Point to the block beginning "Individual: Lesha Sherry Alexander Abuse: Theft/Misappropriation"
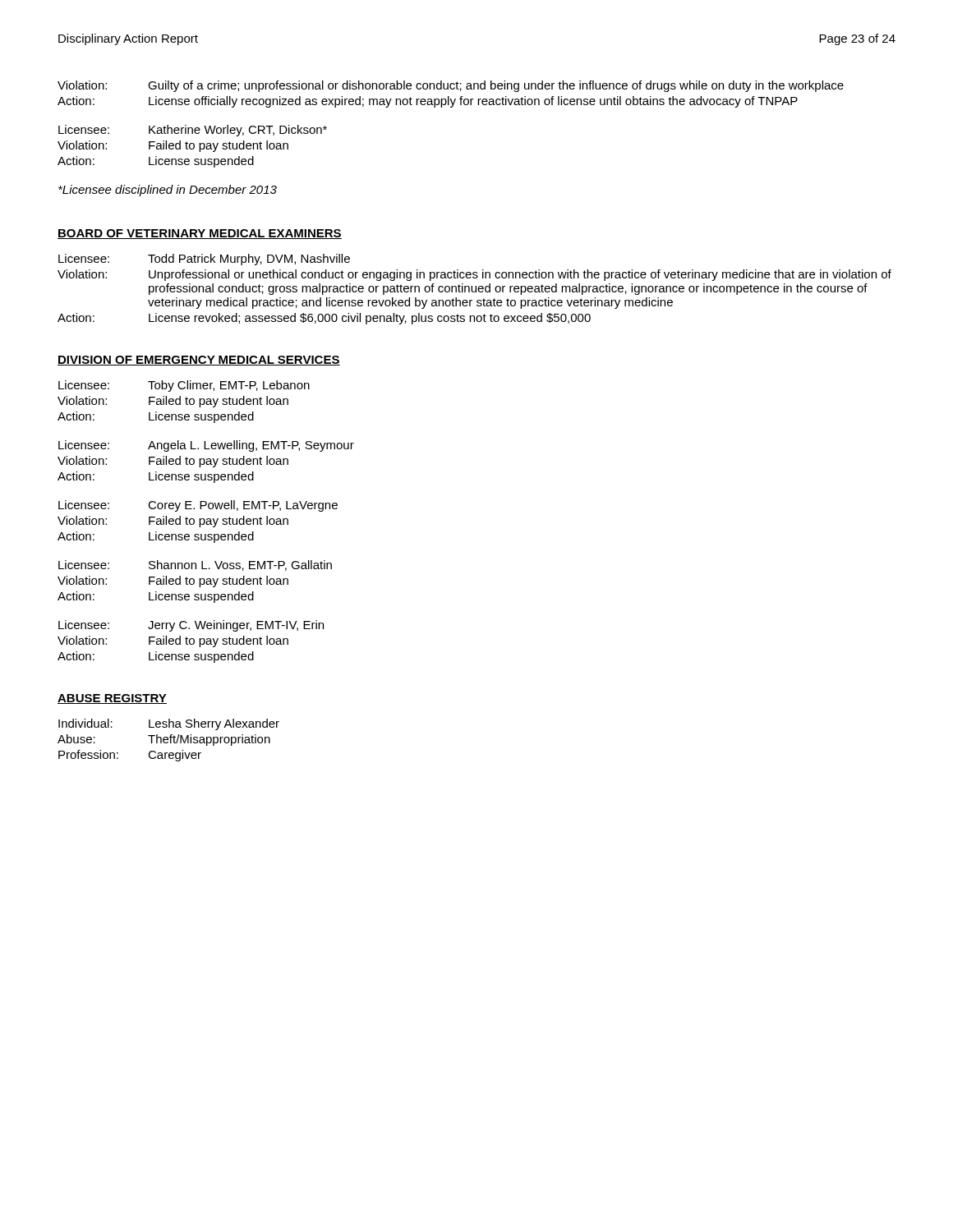The width and height of the screenshot is (953, 1232). [169, 724]
